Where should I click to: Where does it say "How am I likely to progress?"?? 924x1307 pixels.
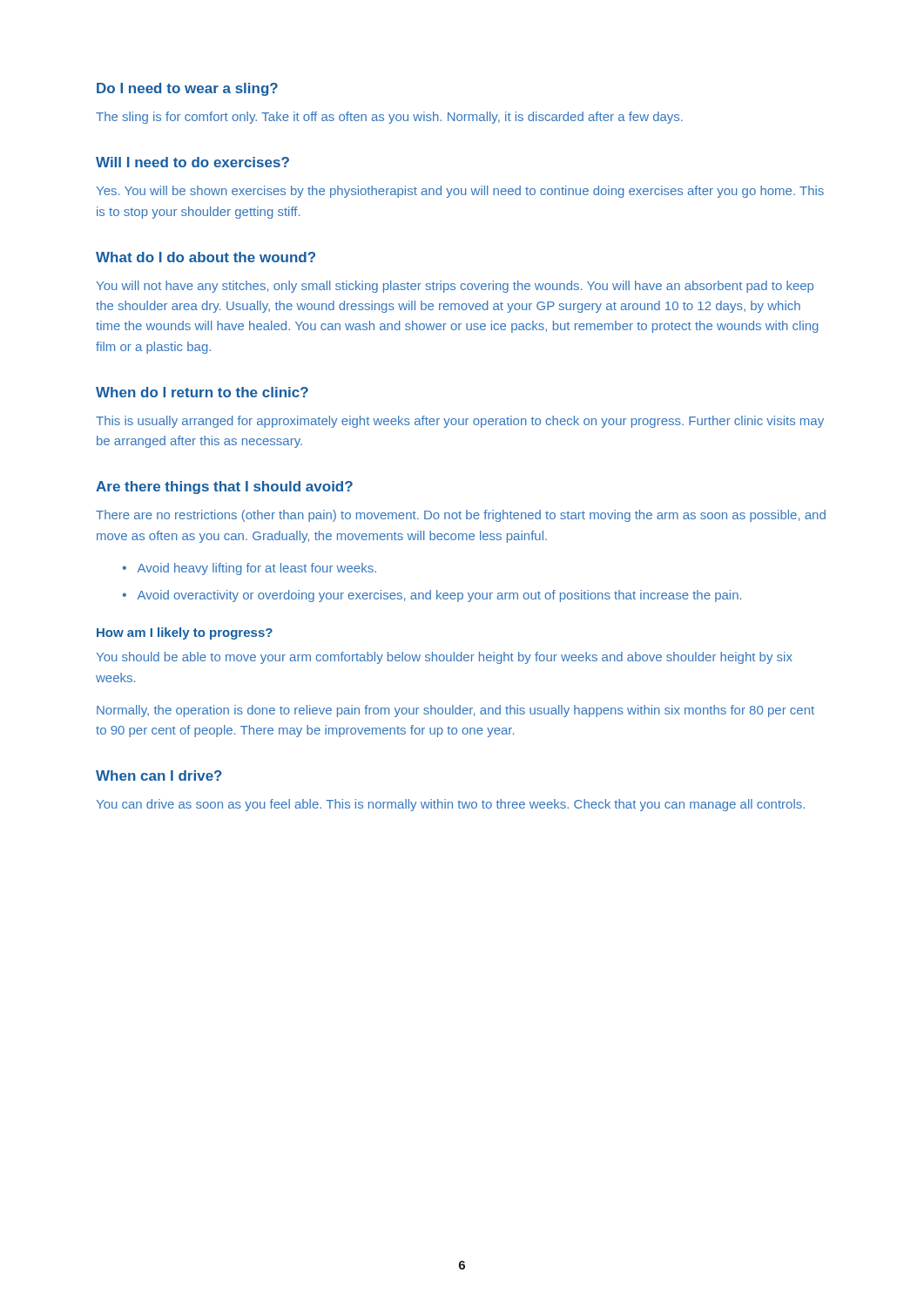pos(184,632)
